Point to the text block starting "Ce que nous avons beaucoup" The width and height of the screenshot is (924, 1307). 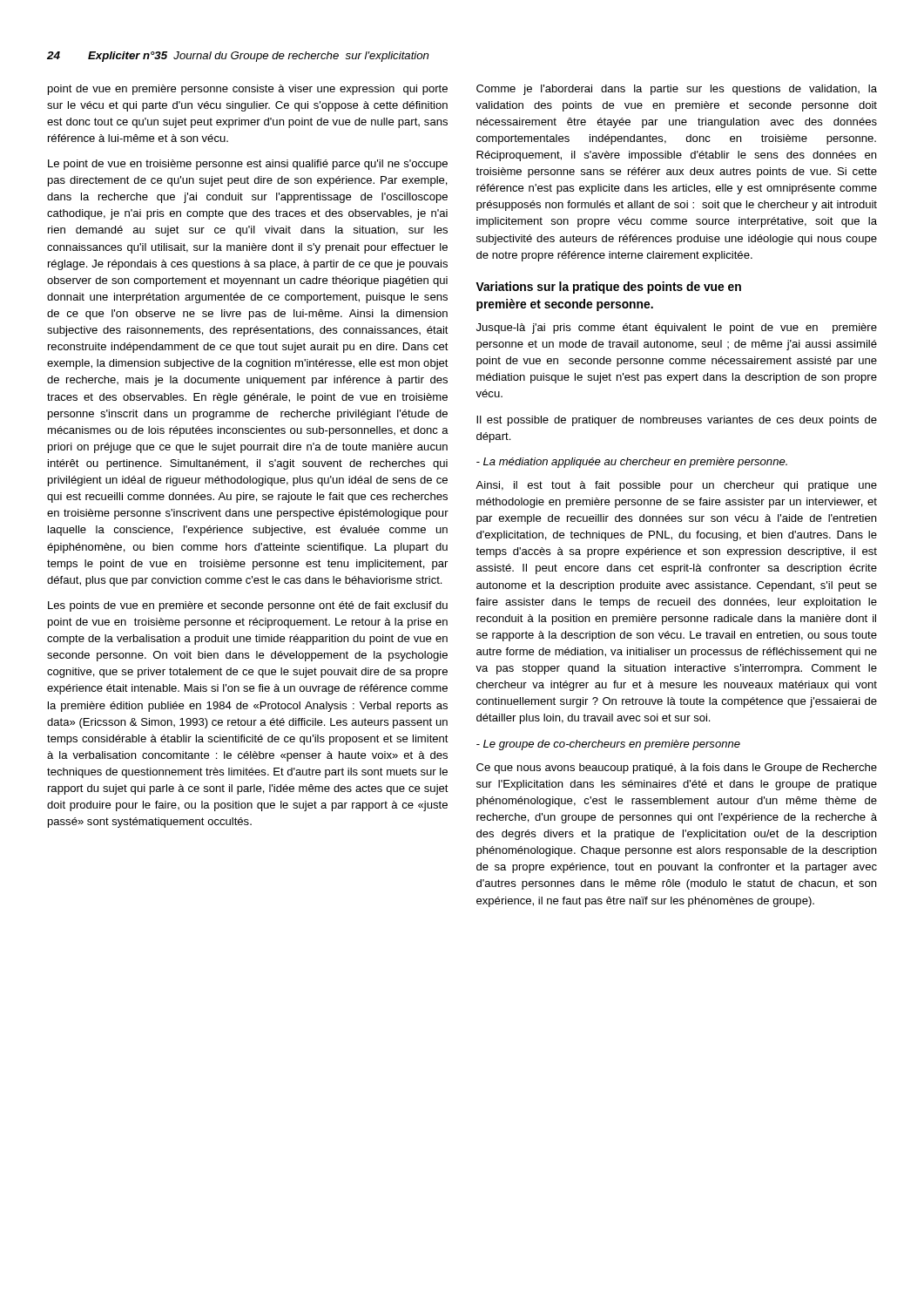pyautogui.click(x=676, y=834)
